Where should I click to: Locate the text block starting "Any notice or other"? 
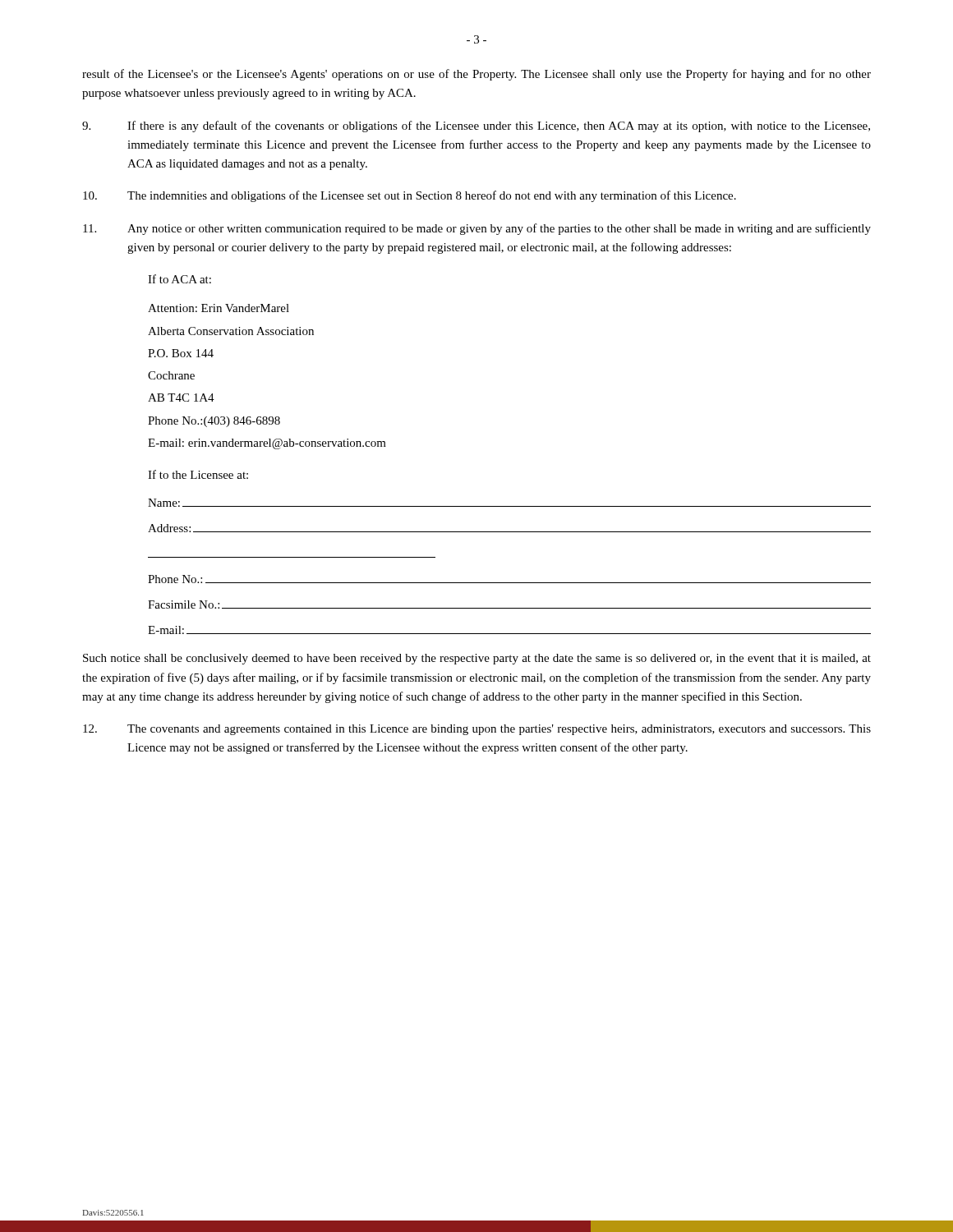tap(476, 238)
